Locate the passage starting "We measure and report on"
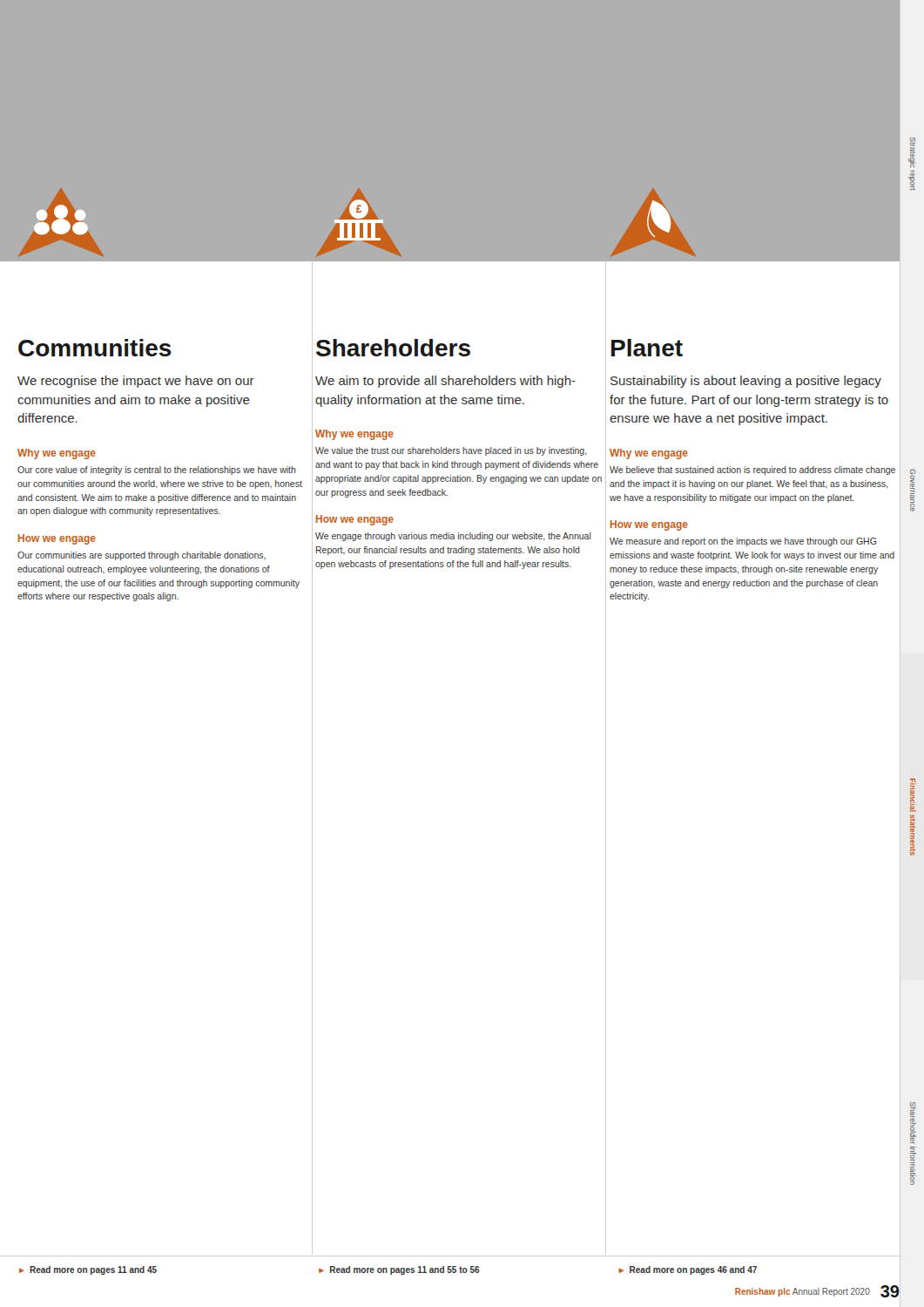 pos(752,569)
